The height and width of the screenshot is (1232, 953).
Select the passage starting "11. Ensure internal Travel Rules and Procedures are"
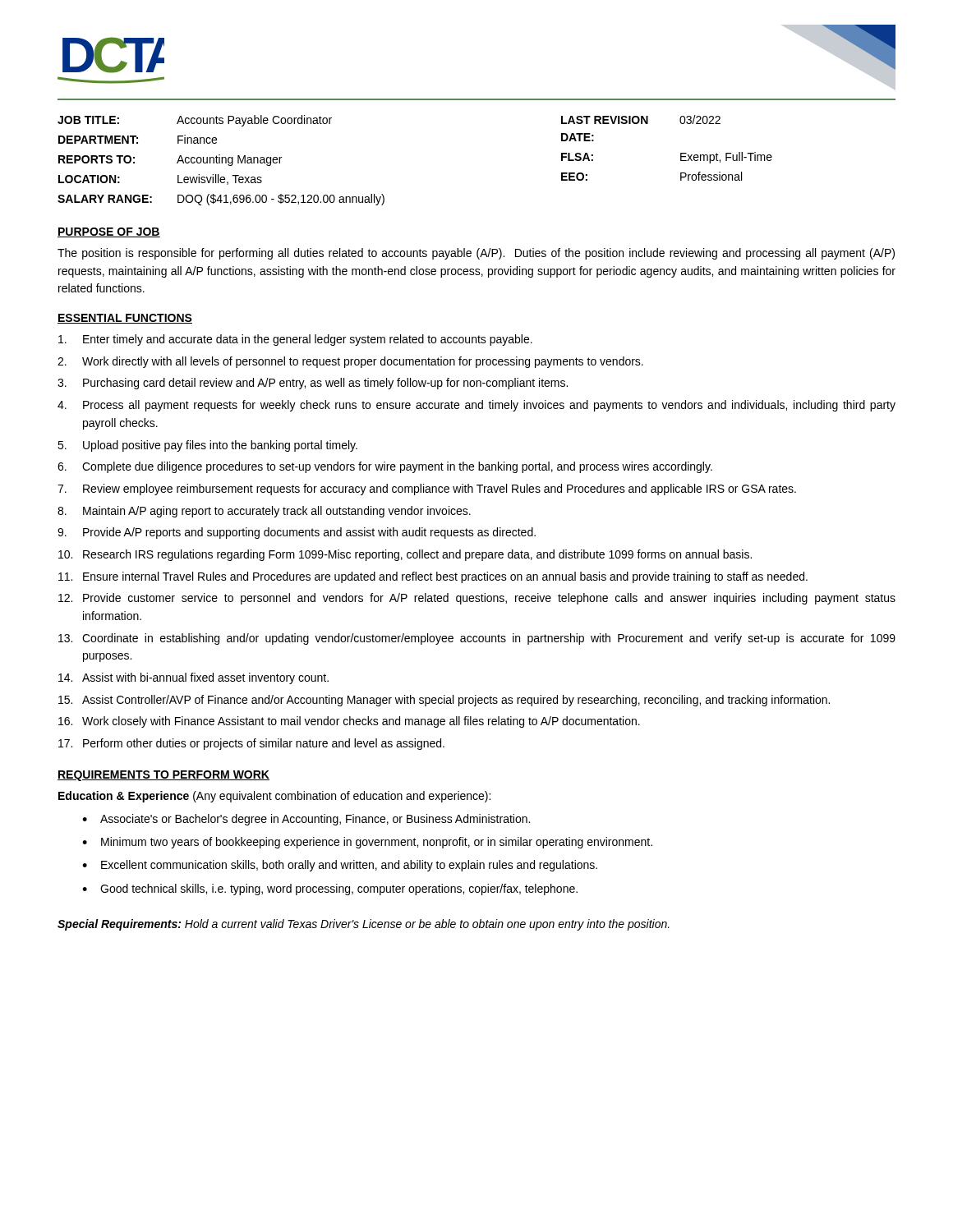pos(476,577)
